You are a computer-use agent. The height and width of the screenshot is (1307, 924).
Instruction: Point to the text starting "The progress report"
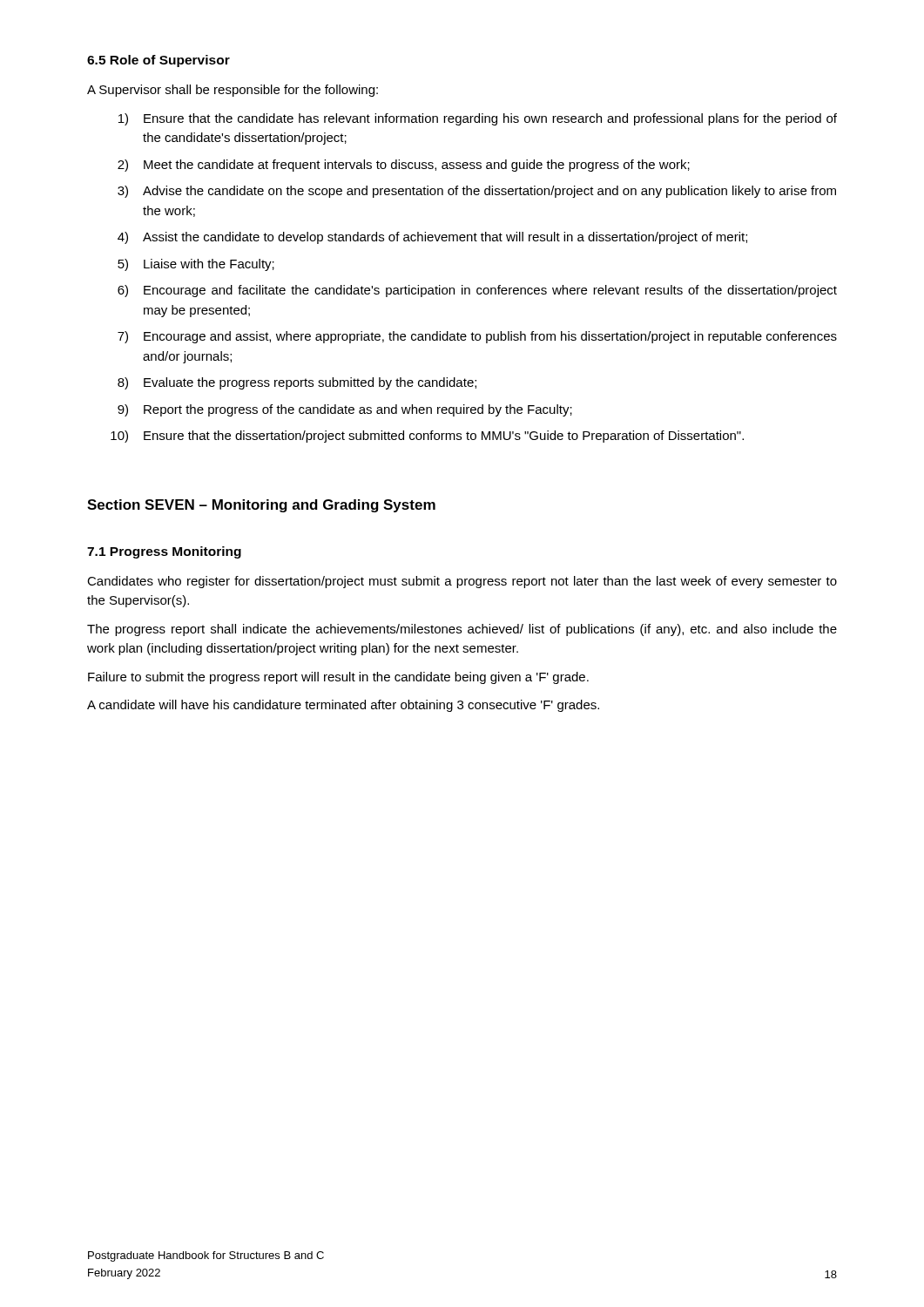pyautogui.click(x=462, y=638)
